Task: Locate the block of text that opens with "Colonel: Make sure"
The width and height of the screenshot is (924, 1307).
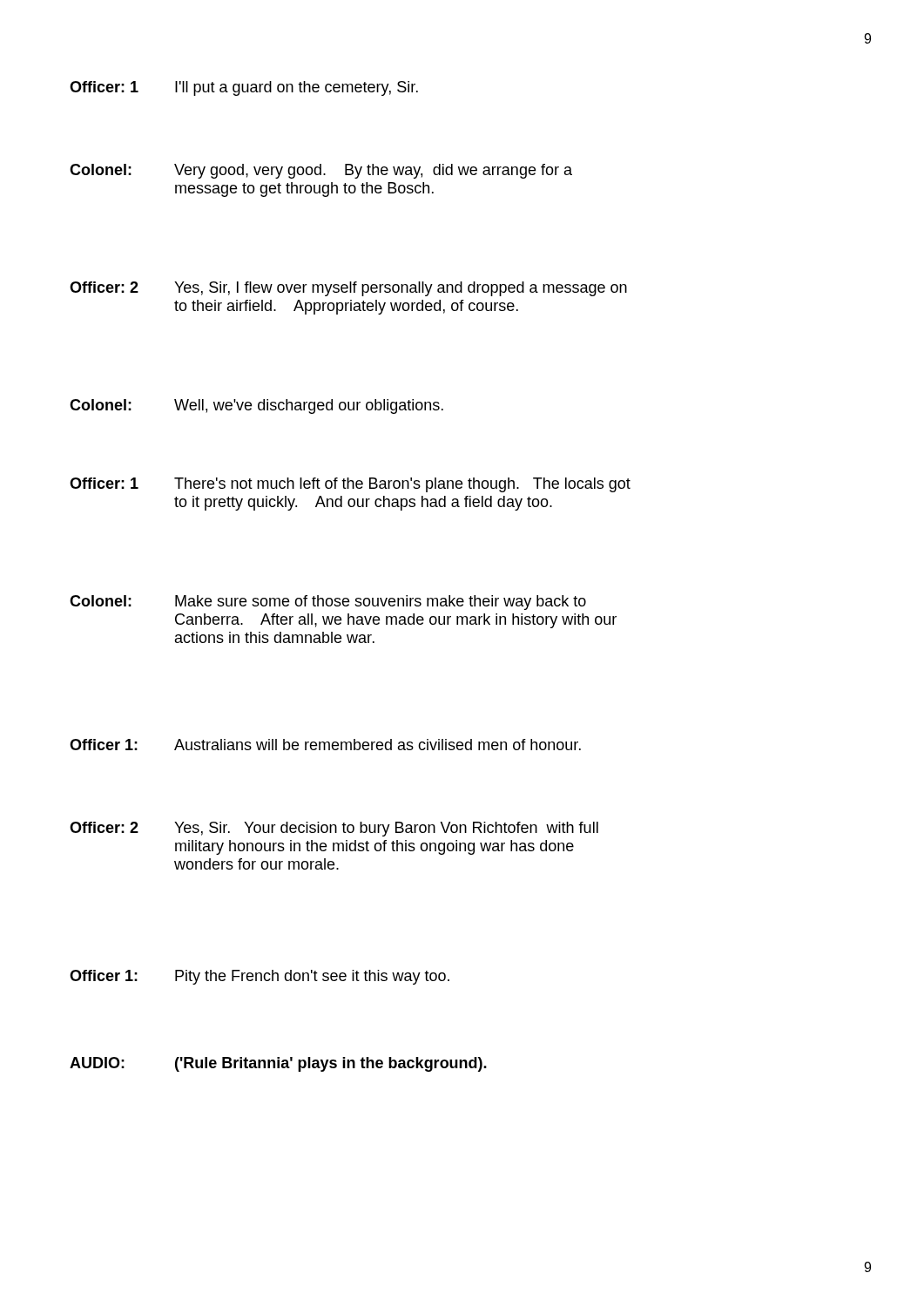Action: click(462, 620)
